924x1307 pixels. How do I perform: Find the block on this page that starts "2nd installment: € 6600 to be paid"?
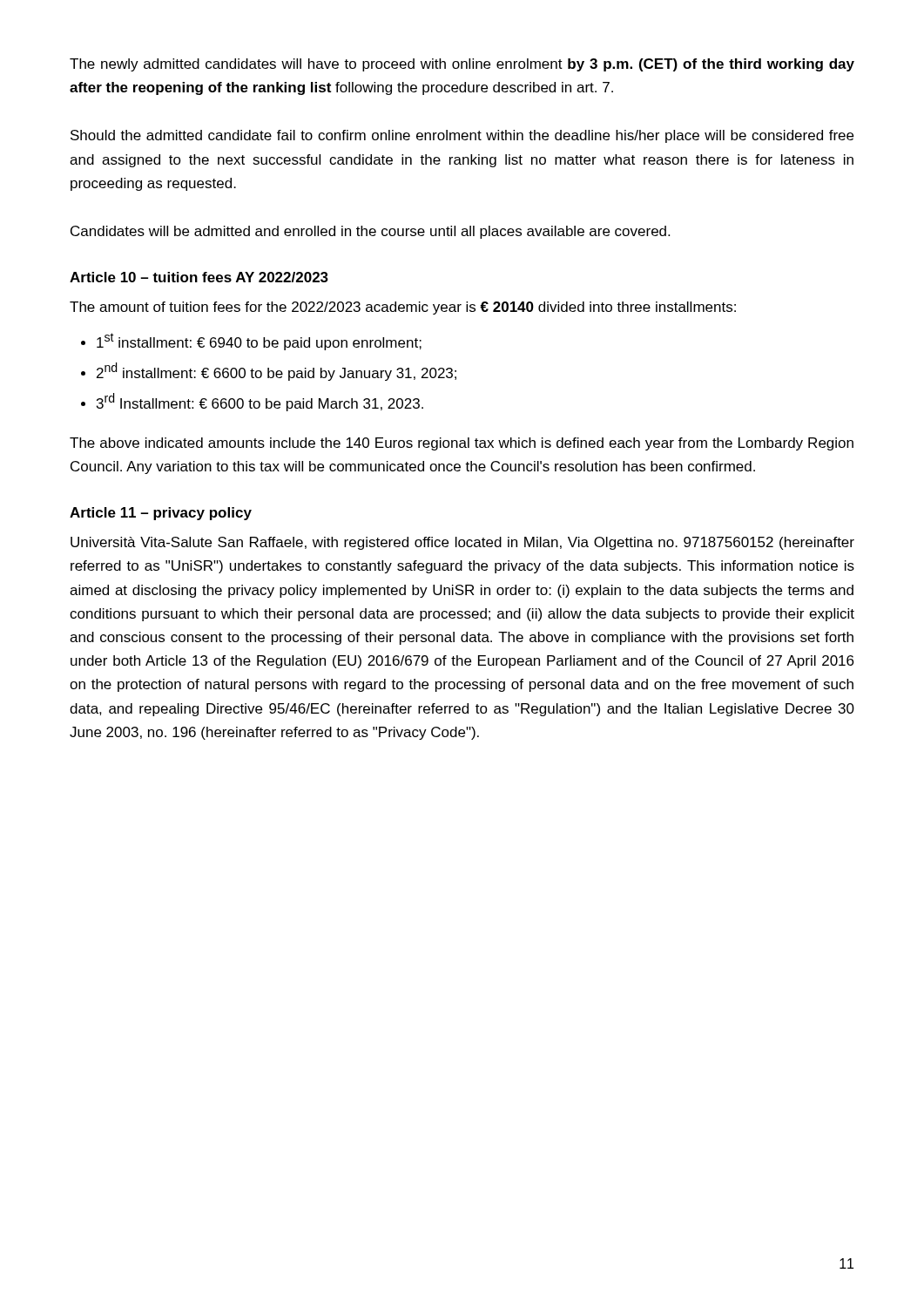coord(277,371)
